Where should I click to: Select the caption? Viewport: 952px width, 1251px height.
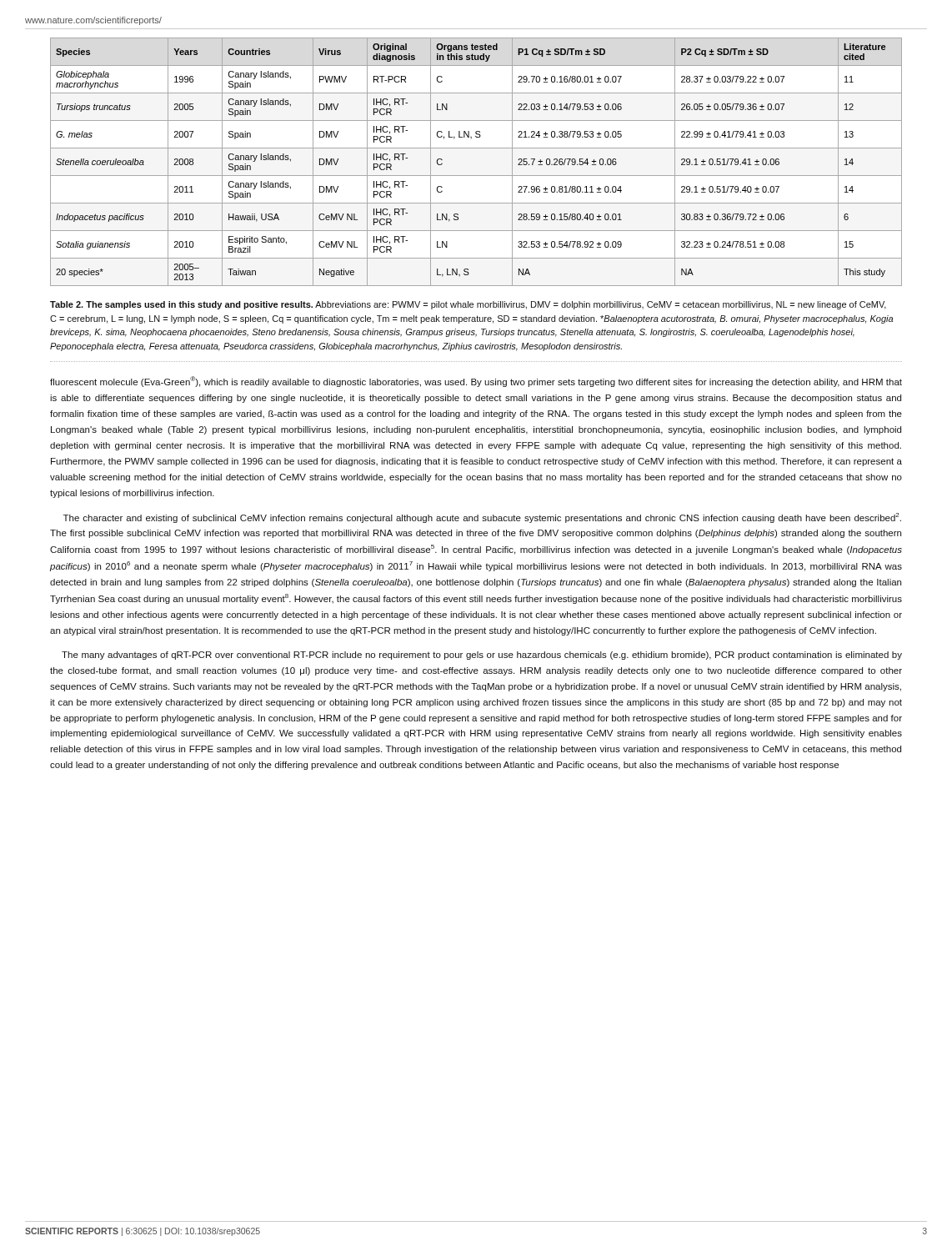tap(472, 325)
